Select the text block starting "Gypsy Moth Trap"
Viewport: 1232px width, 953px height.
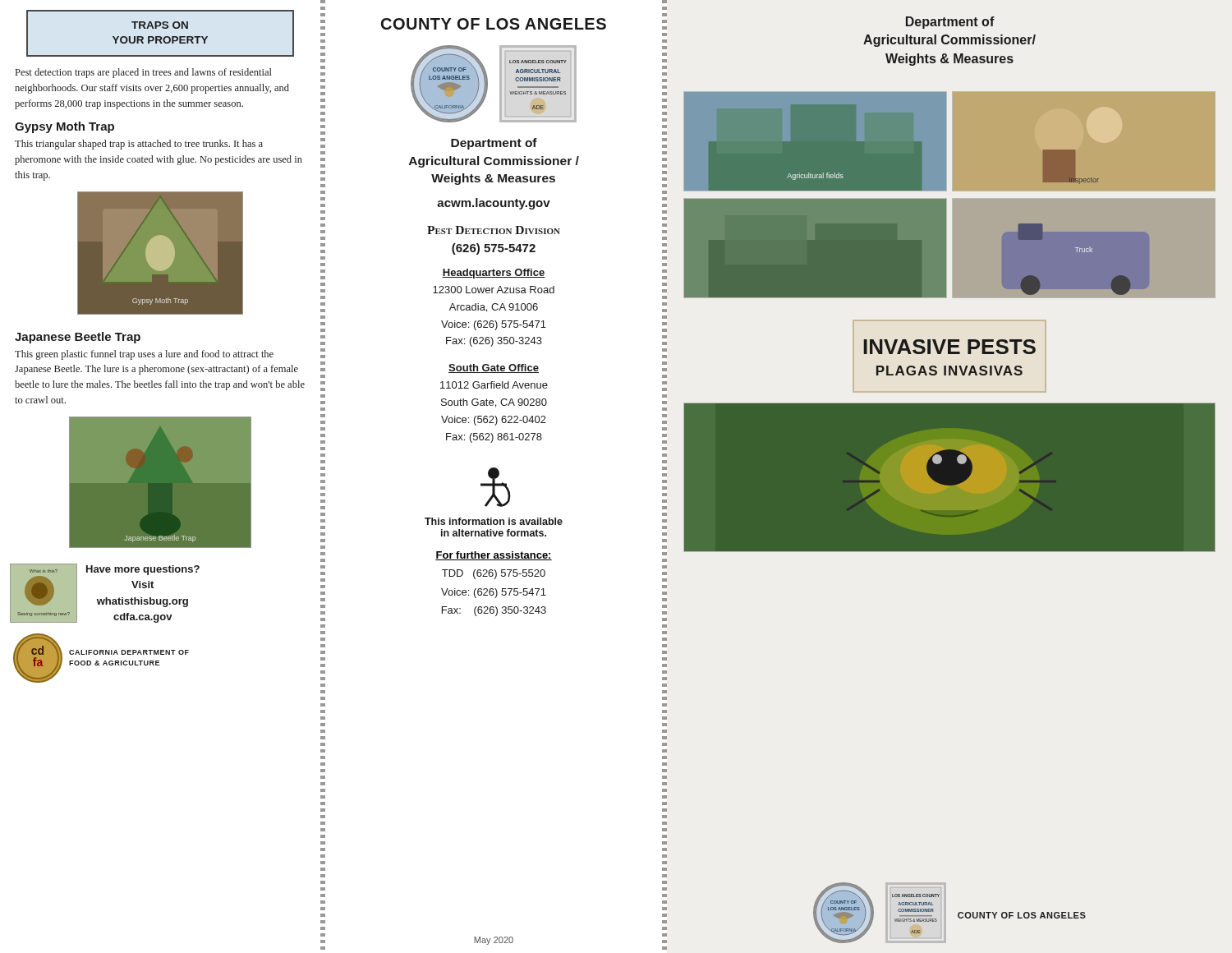click(x=65, y=126)
